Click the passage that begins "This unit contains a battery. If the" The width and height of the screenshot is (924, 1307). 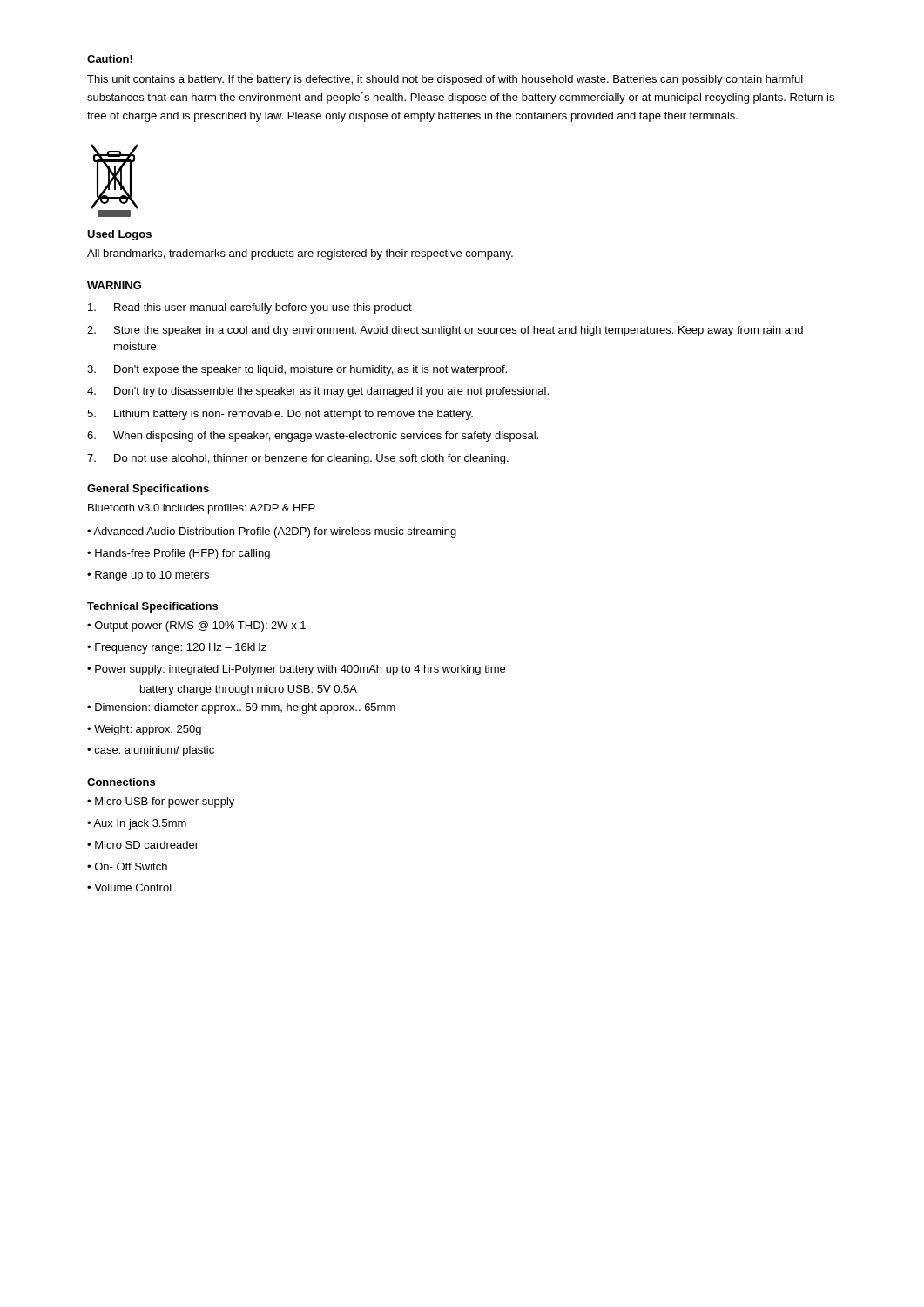click(x=461, y=97)
